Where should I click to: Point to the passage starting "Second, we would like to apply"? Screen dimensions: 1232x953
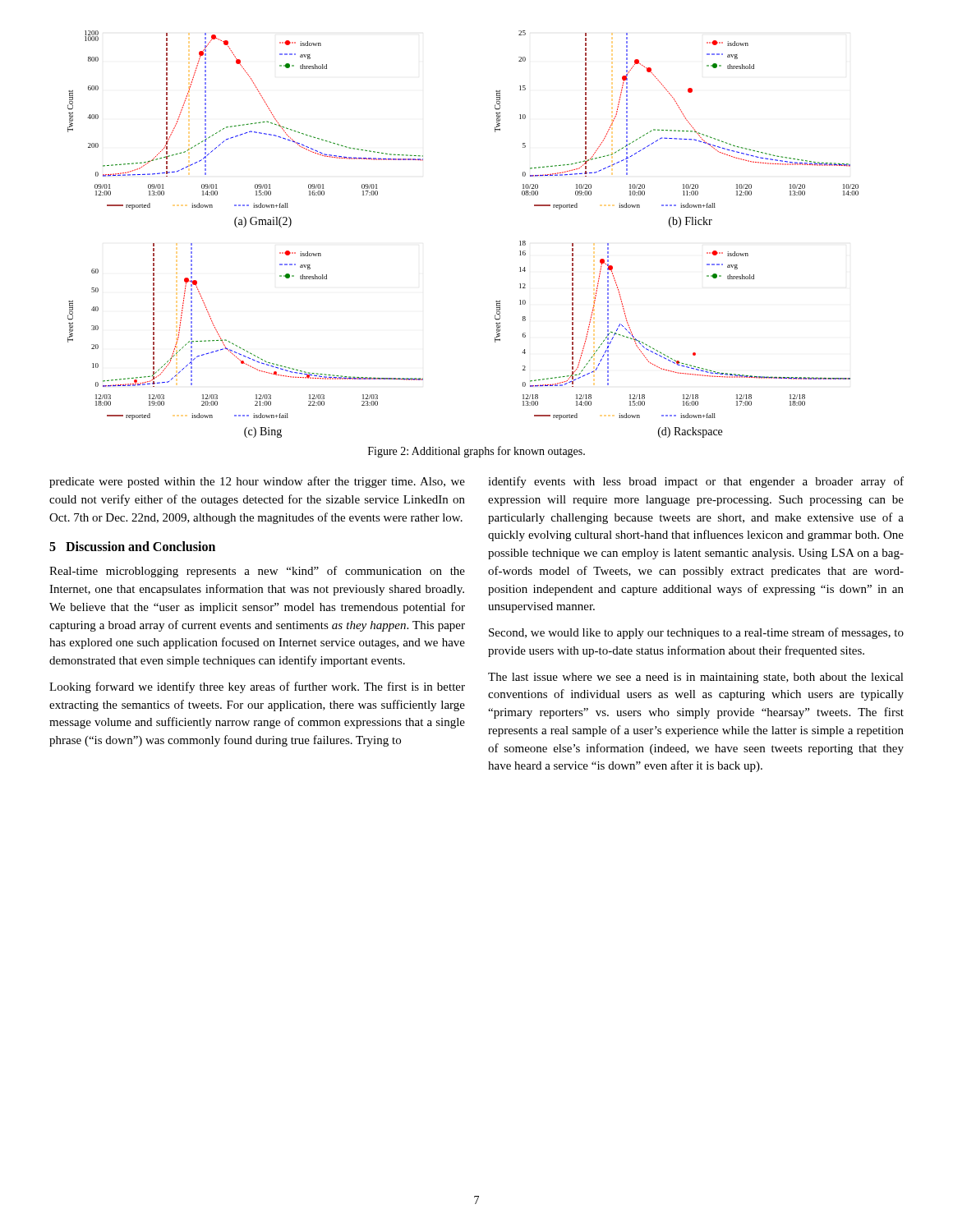coord(696,641)
